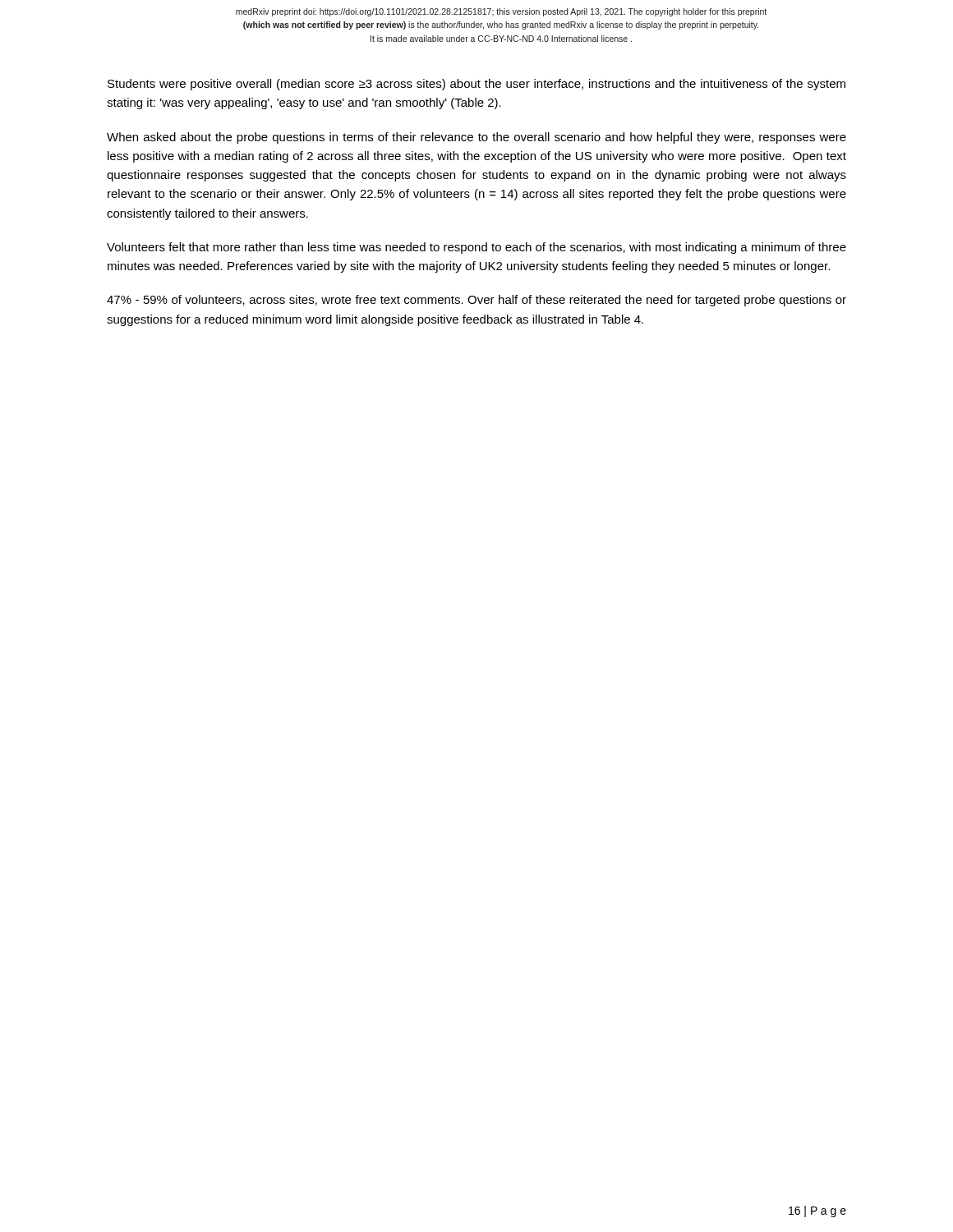Point to the block beginning "When asked about the probe questions in"
This screenshot has height=1232, width=953.
click(x=476, y=175)
